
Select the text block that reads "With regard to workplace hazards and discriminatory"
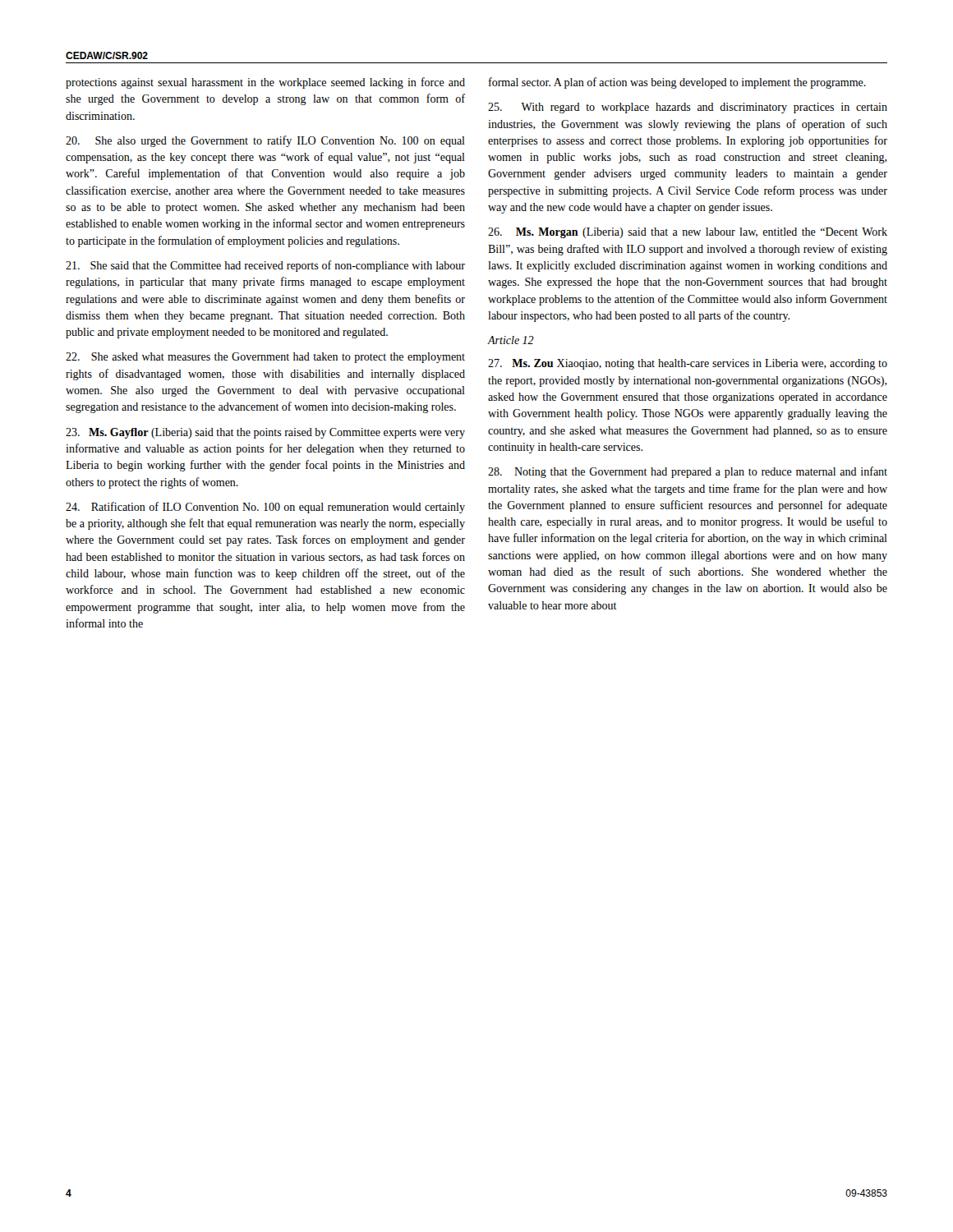[x=688, y=157]
